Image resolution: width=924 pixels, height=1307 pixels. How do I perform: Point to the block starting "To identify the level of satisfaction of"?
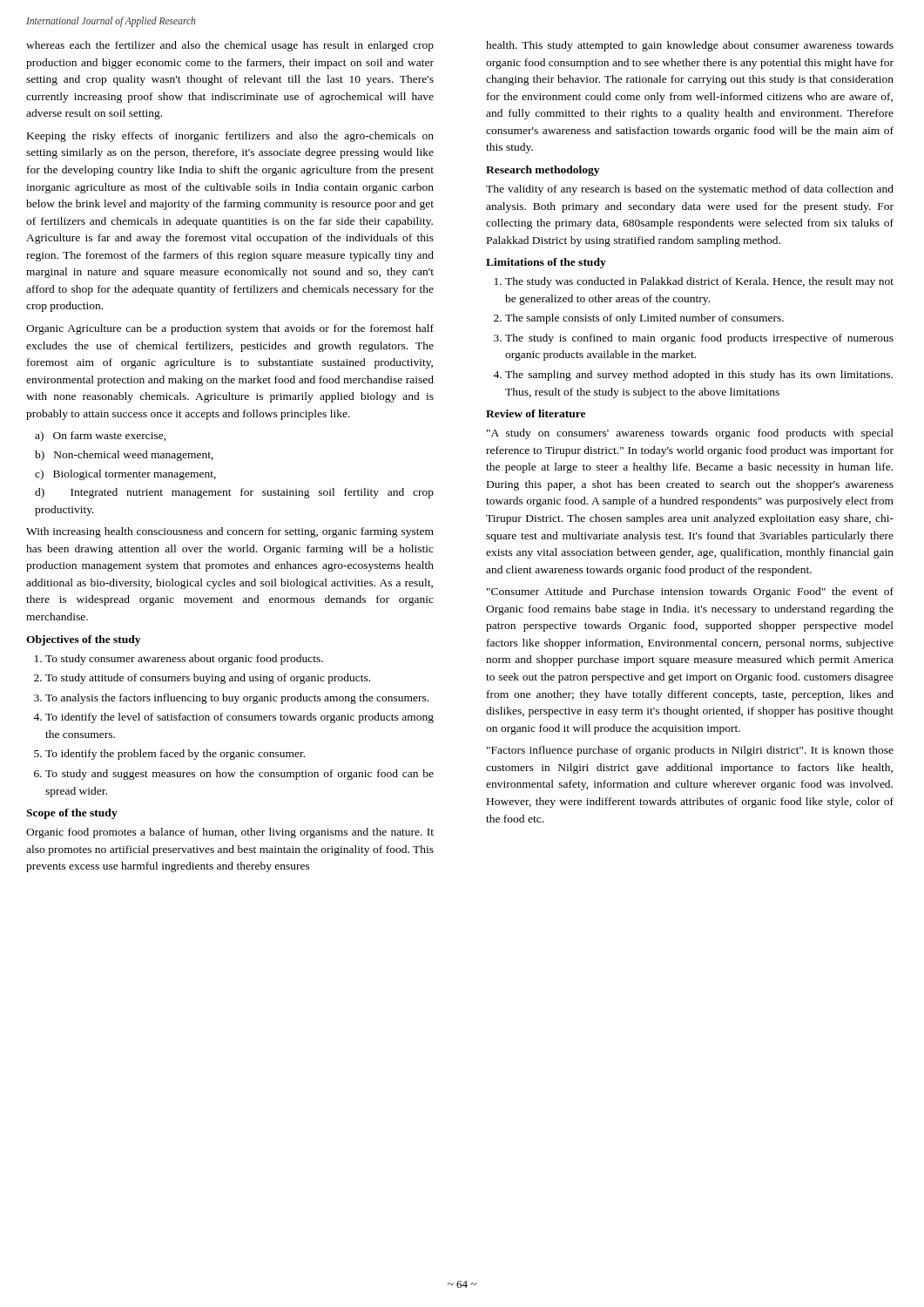(240, 725)
